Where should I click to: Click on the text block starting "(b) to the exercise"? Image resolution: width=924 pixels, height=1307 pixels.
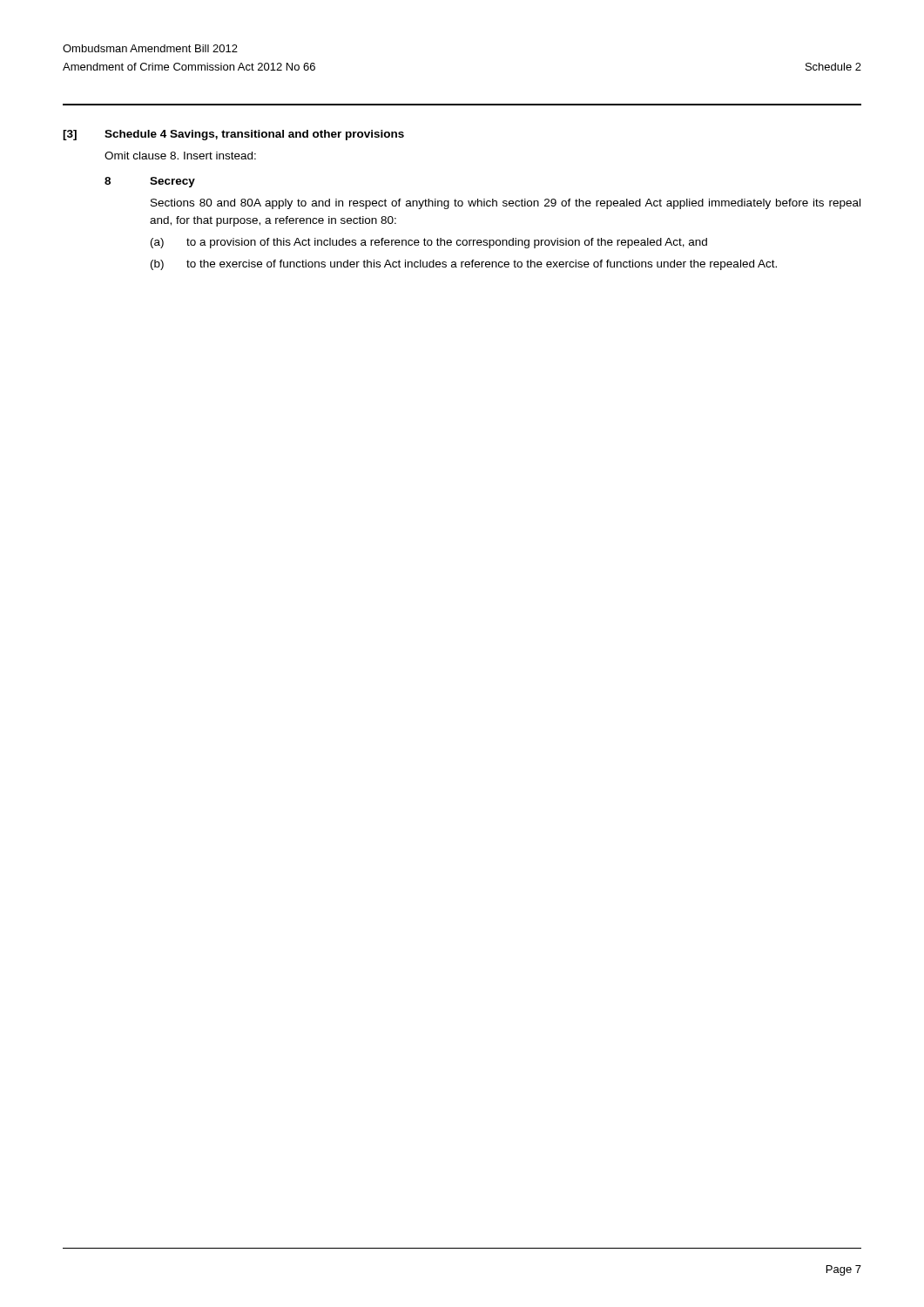click(x=506, y=264)
